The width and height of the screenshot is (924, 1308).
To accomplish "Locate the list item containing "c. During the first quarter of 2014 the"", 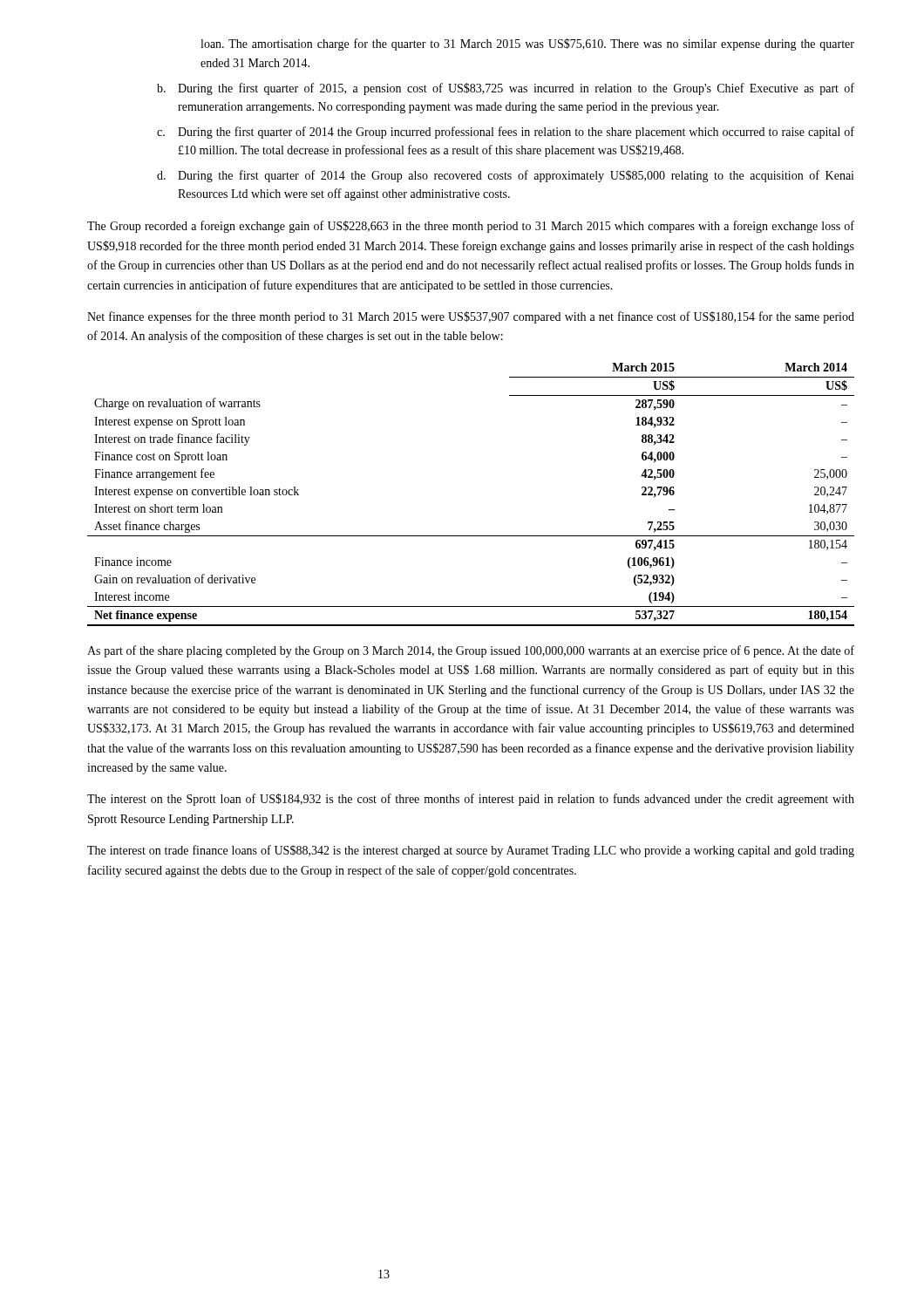I will [506, 142].
